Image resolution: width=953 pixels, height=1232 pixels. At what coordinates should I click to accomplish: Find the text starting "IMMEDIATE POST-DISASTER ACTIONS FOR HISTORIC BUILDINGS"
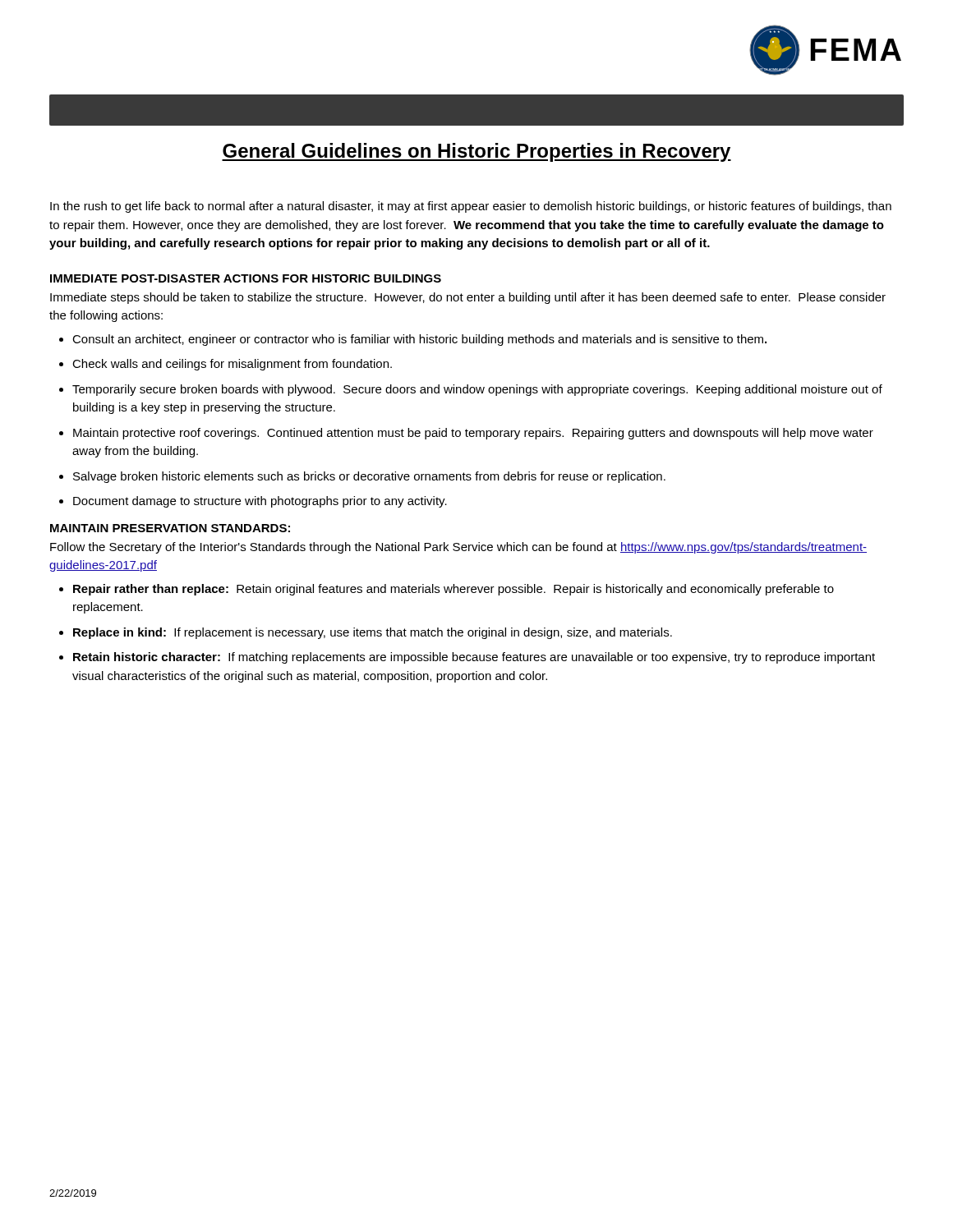(x=245, y=278)
